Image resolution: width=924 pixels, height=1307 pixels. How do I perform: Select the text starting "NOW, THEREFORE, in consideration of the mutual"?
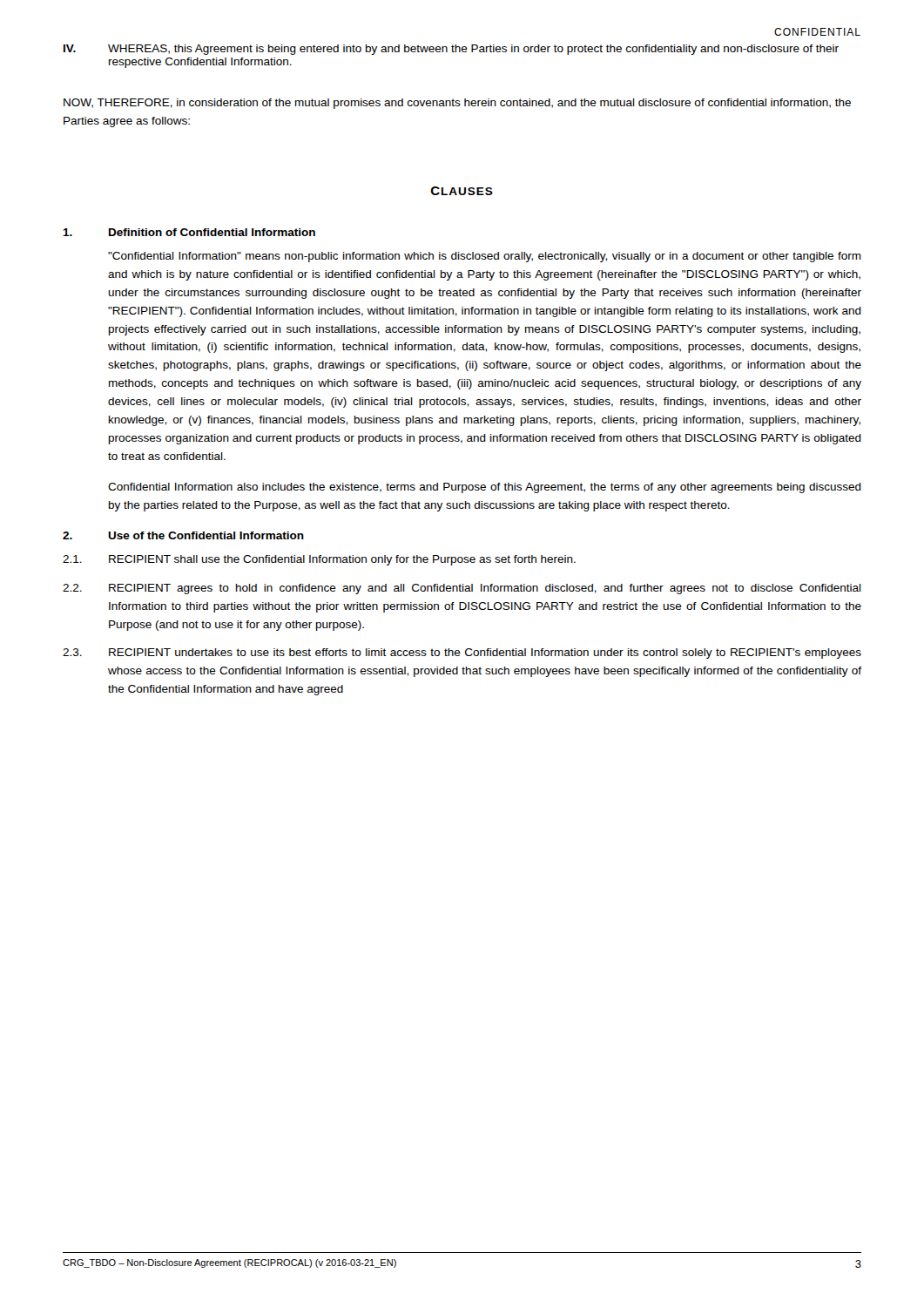(457, 111)
